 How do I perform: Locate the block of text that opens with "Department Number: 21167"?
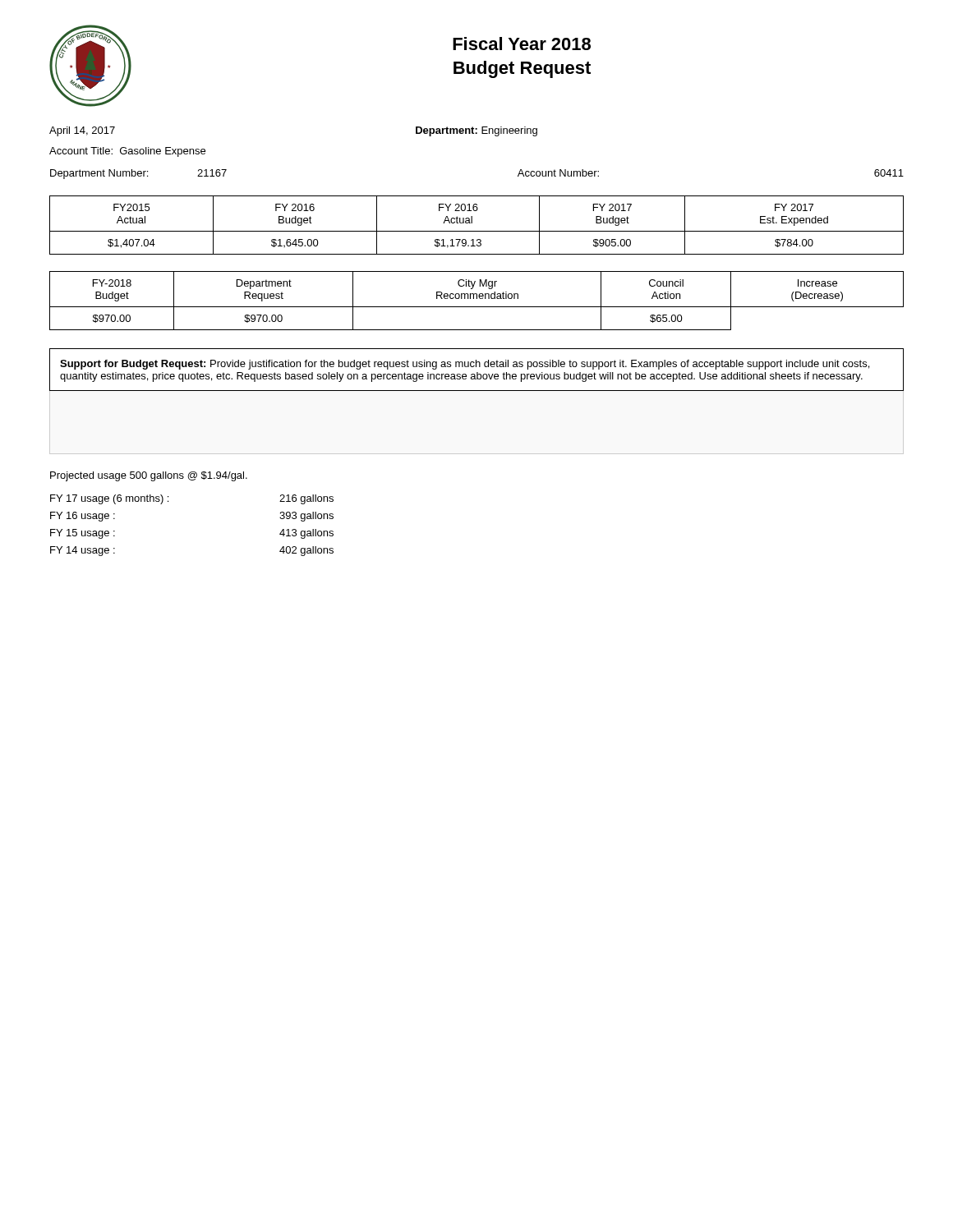(x=101, y=174)
